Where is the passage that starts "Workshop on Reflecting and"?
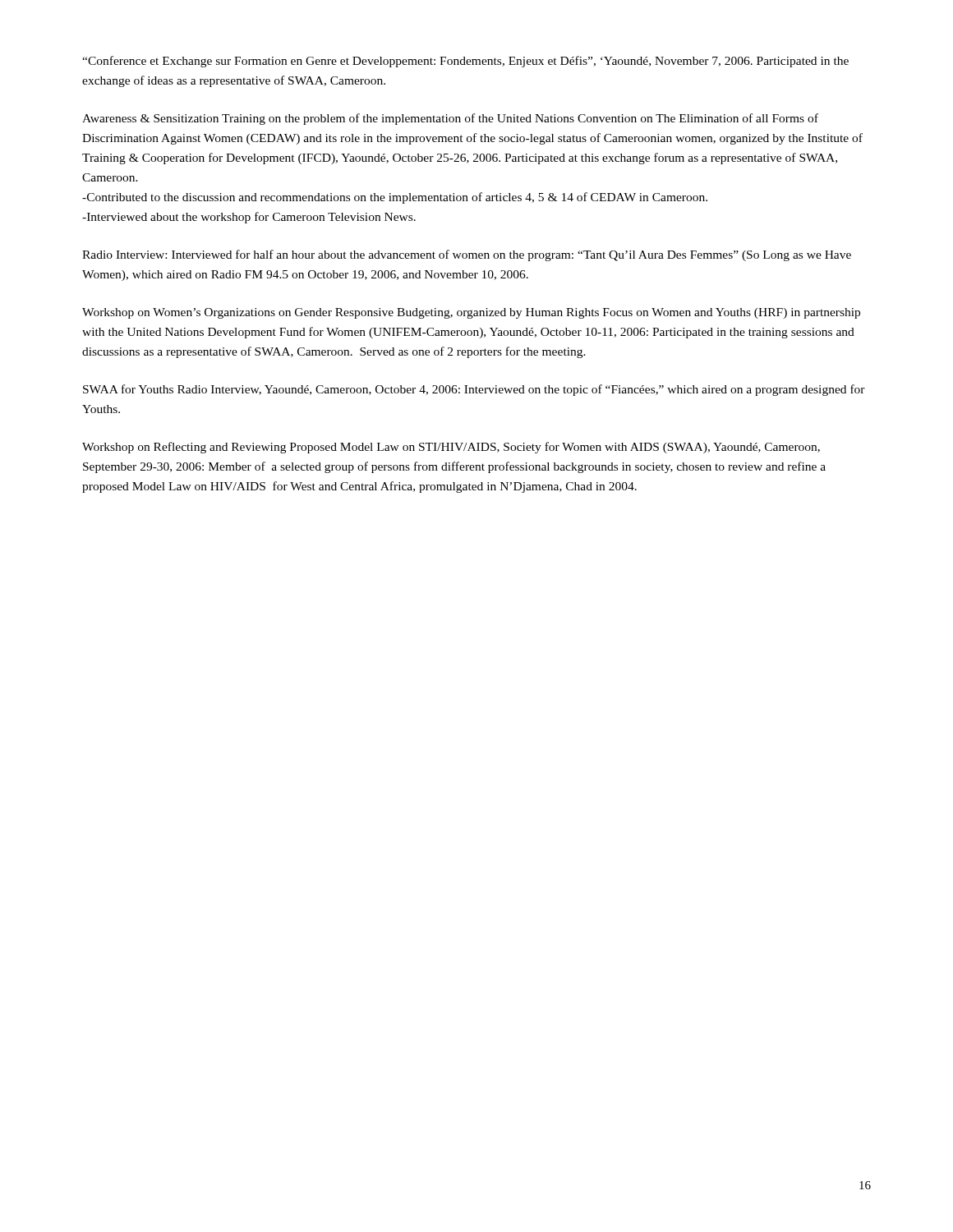Image resolution: width=953 pixels, height=1232 pixels. coord(454,466)
